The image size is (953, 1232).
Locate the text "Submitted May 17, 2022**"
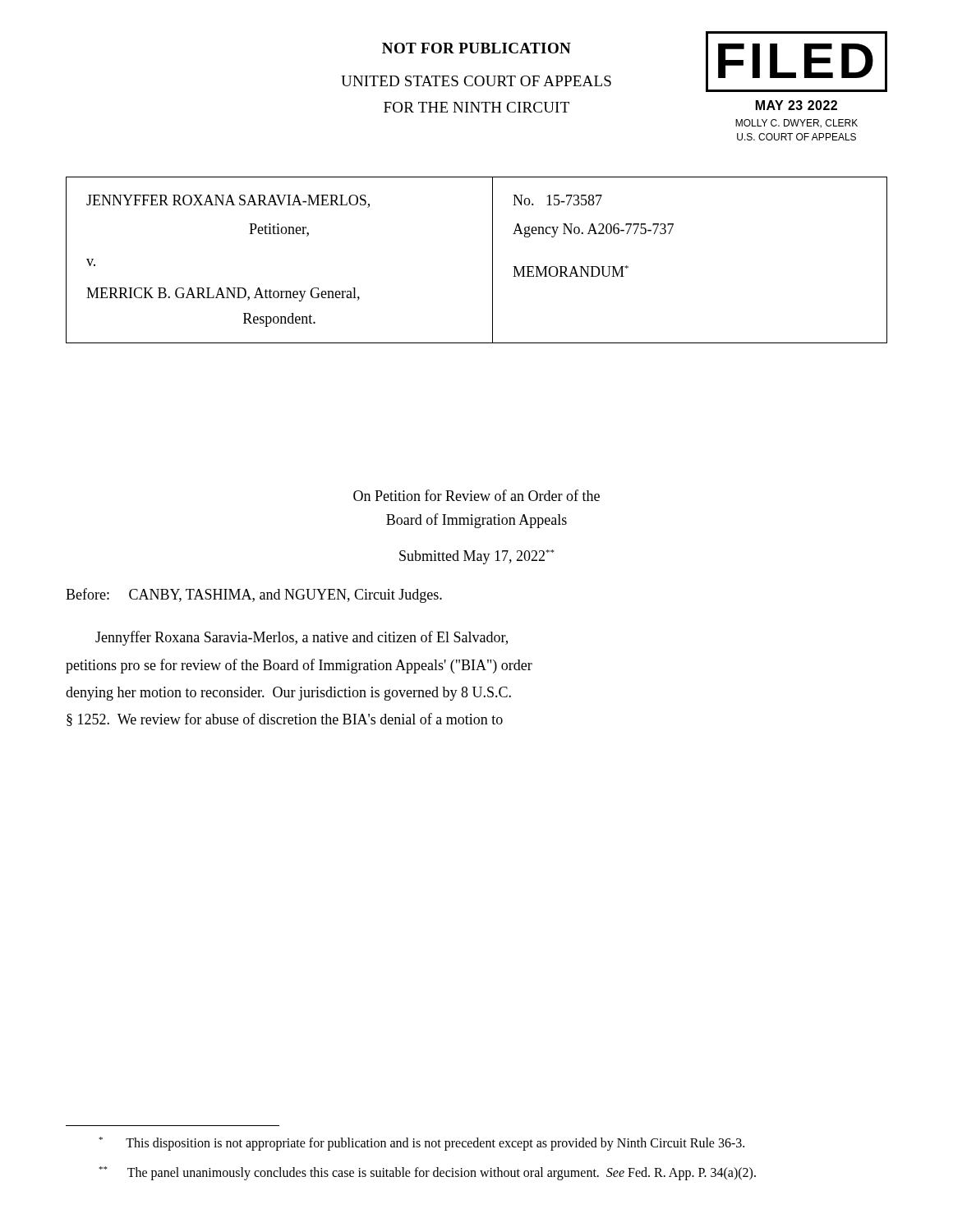coord(476,555)
